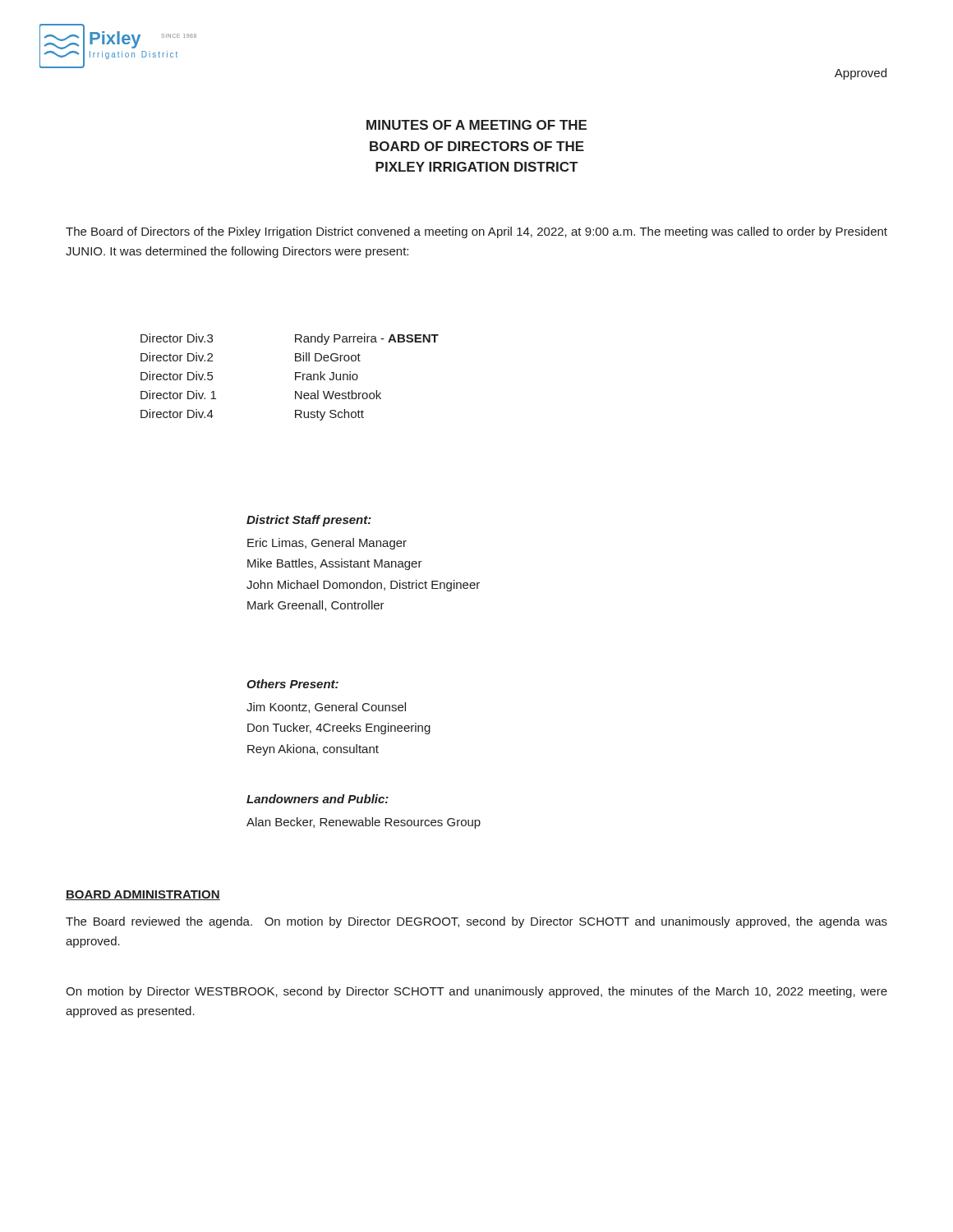This screenshot has width=953, height=1232.
Task: Find the text starting "The Board of"
Action: pyautogui.click(x=476, y=241)
